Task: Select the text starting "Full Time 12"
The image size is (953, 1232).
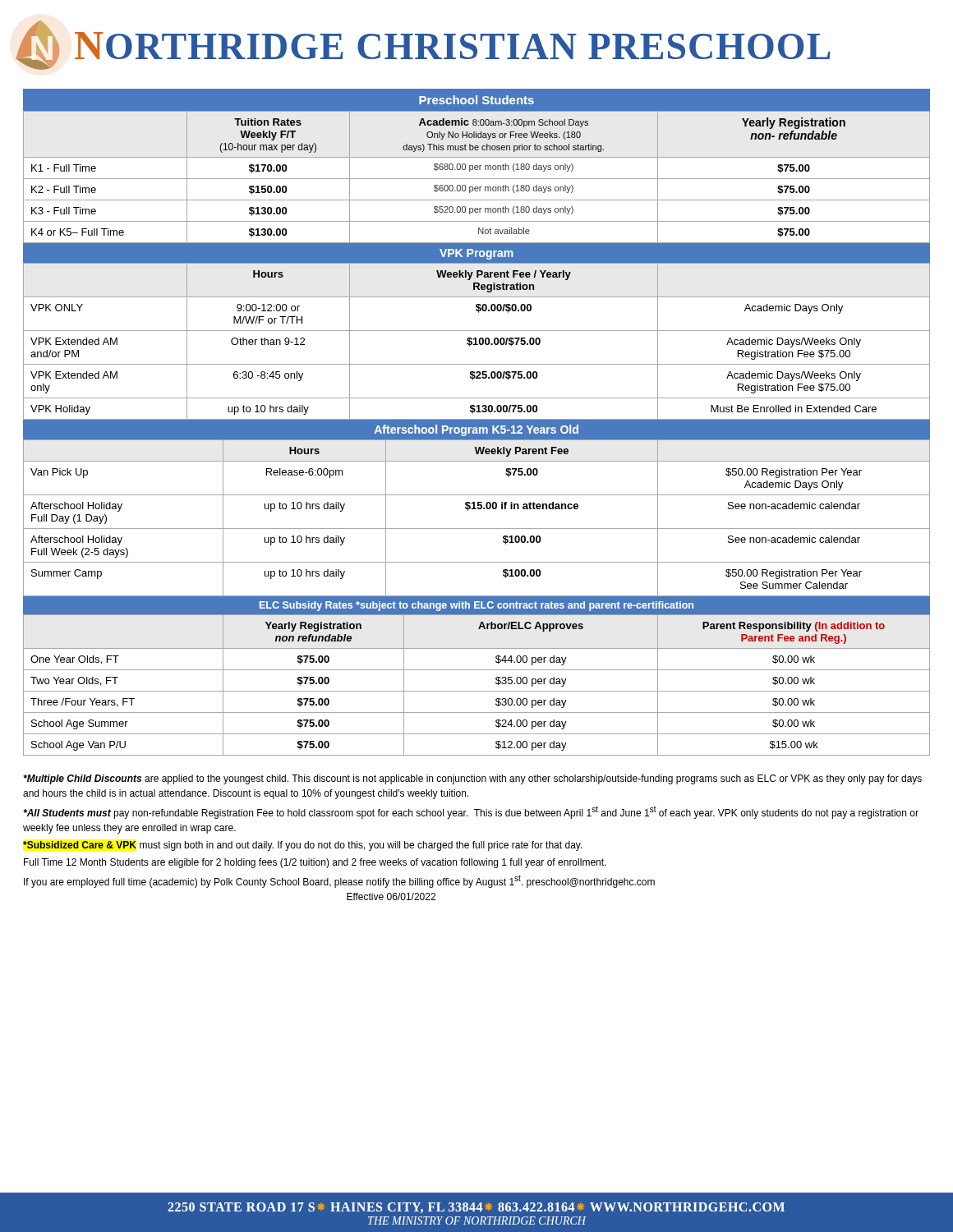Action: point(476,862)
